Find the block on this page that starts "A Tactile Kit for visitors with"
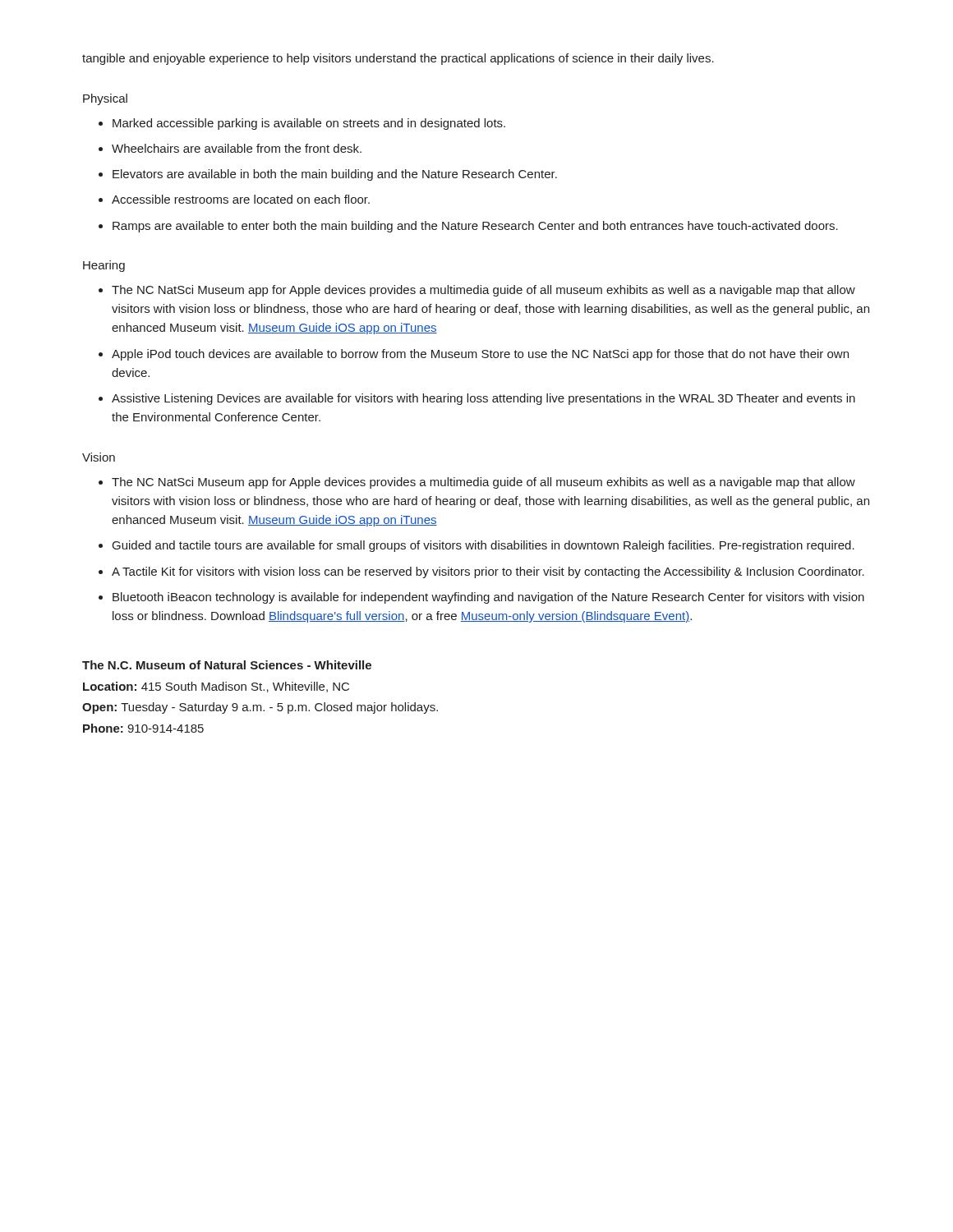 (488, 571)
